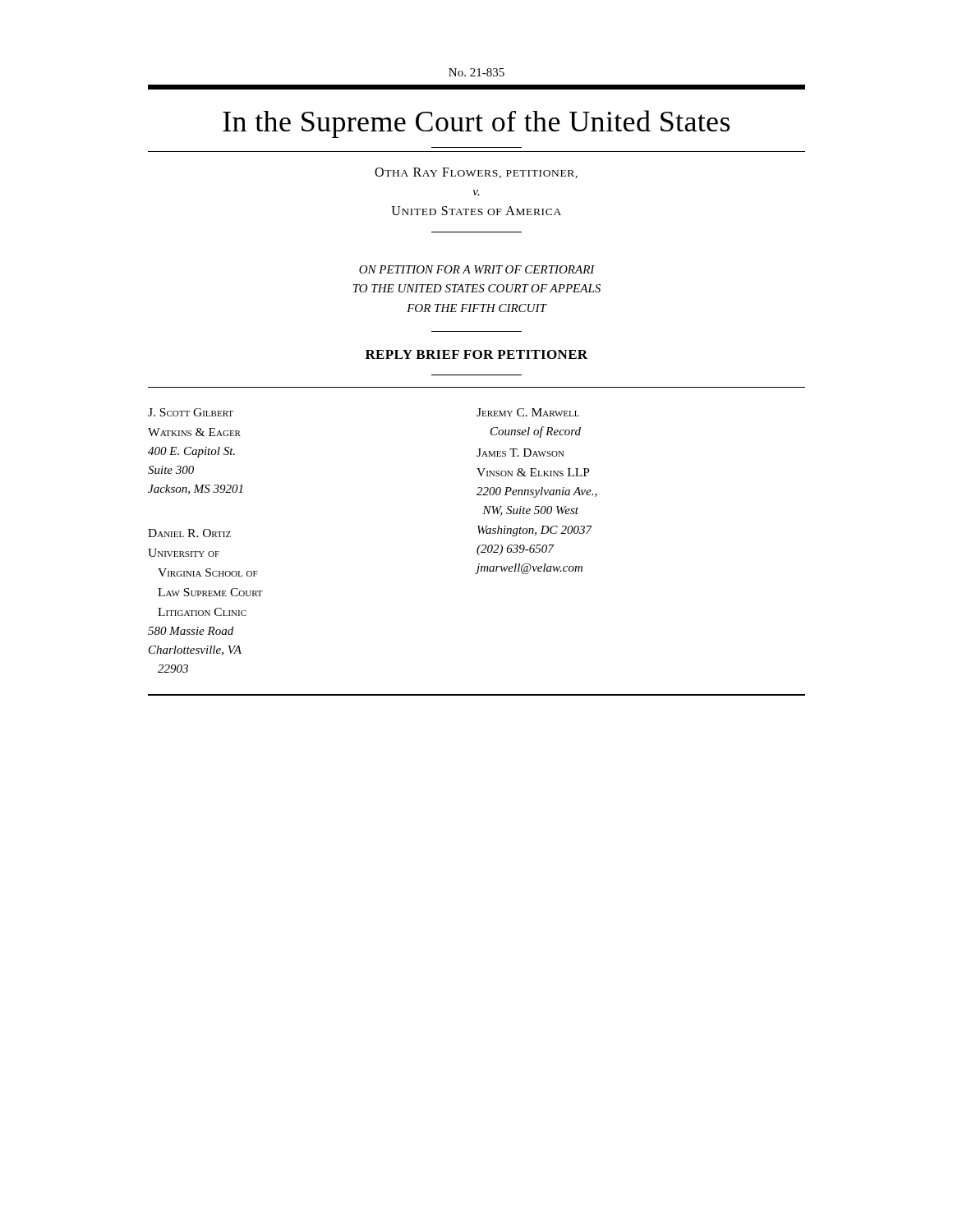
Task: Navigate to the text block starting "REPLY BRIEF FOR PETITIONER"
Action: (x=476, y=354)
